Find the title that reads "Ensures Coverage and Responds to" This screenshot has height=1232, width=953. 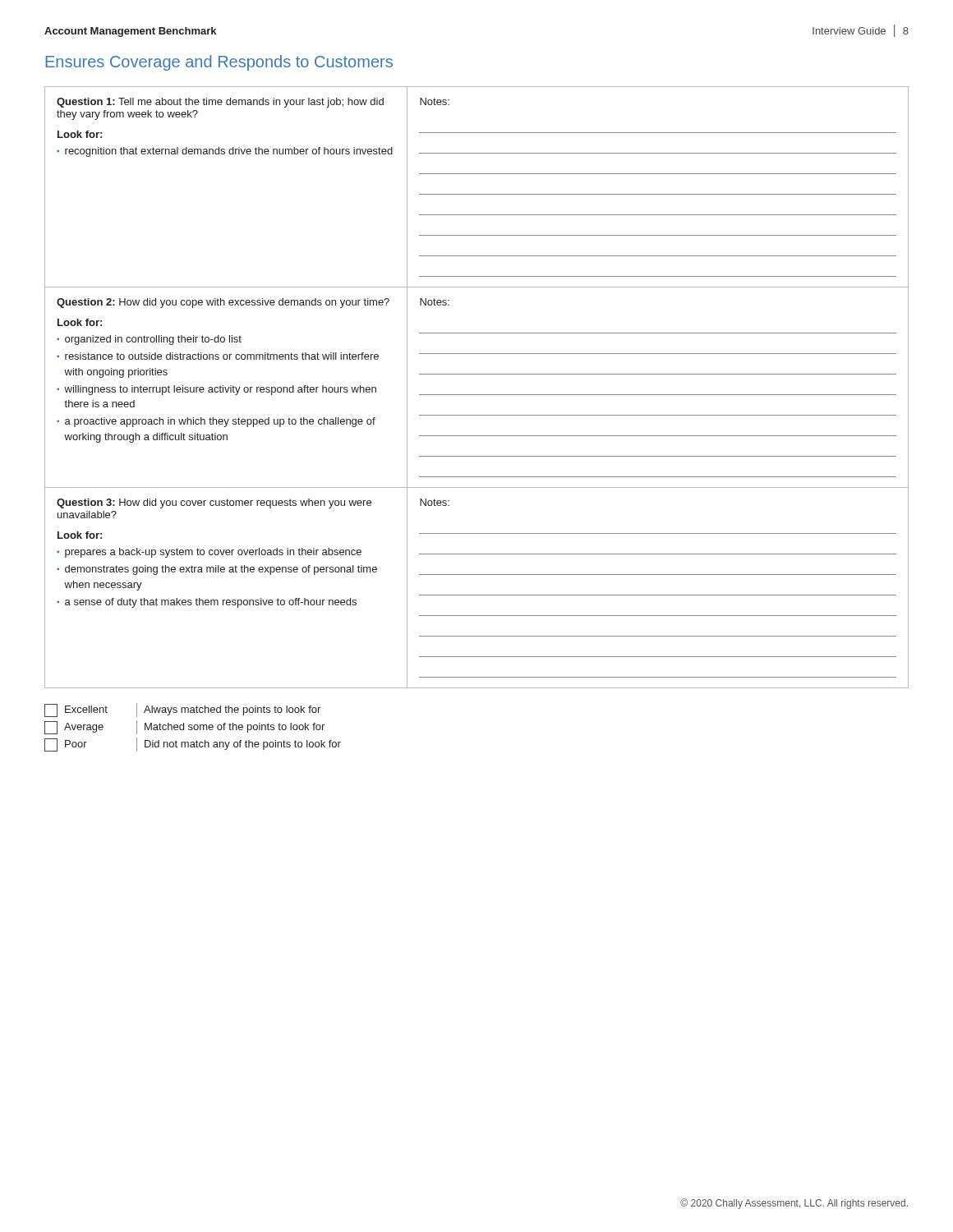219,62
